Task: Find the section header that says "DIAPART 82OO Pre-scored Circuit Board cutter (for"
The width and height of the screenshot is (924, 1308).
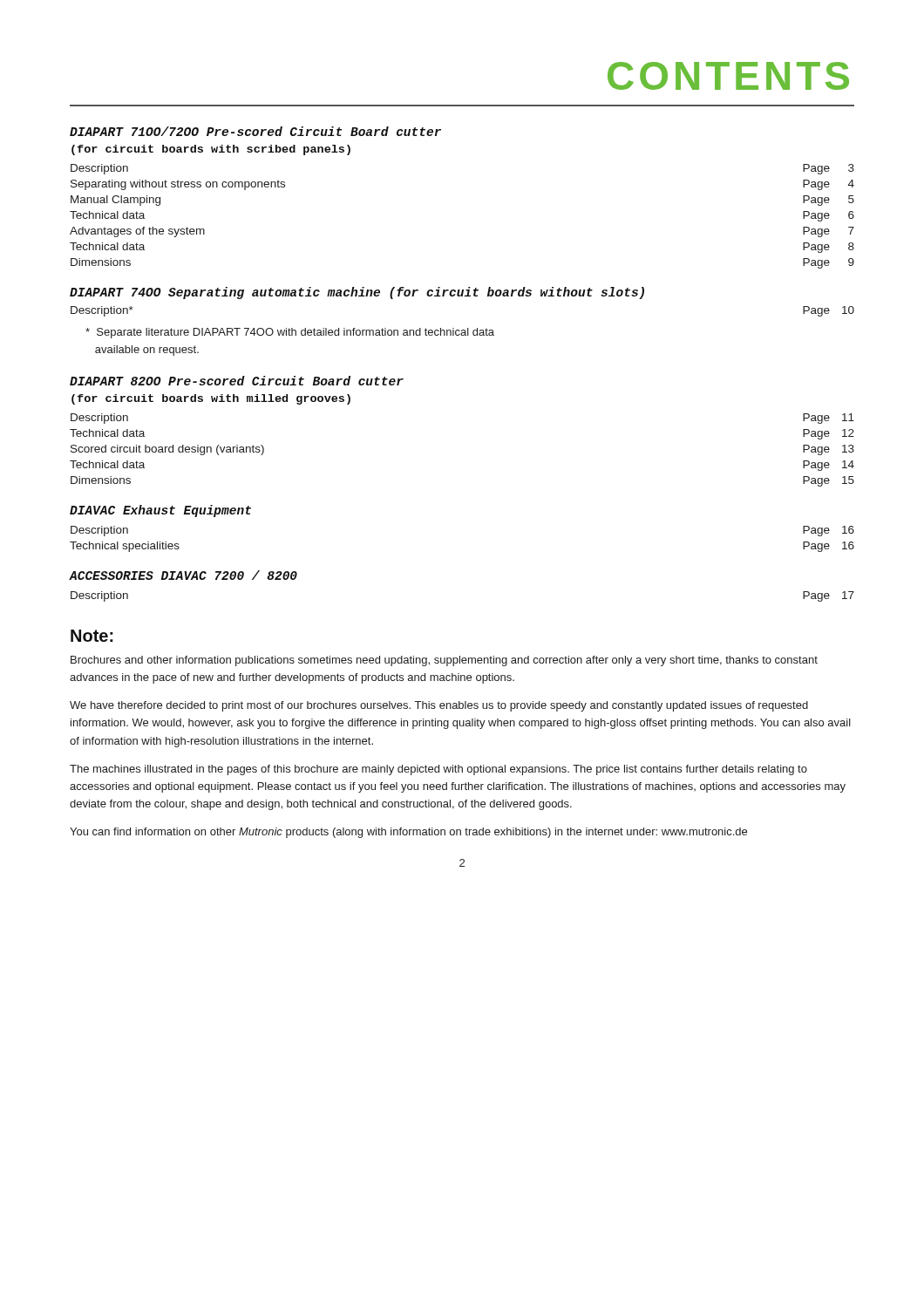Action: (237, 381)
